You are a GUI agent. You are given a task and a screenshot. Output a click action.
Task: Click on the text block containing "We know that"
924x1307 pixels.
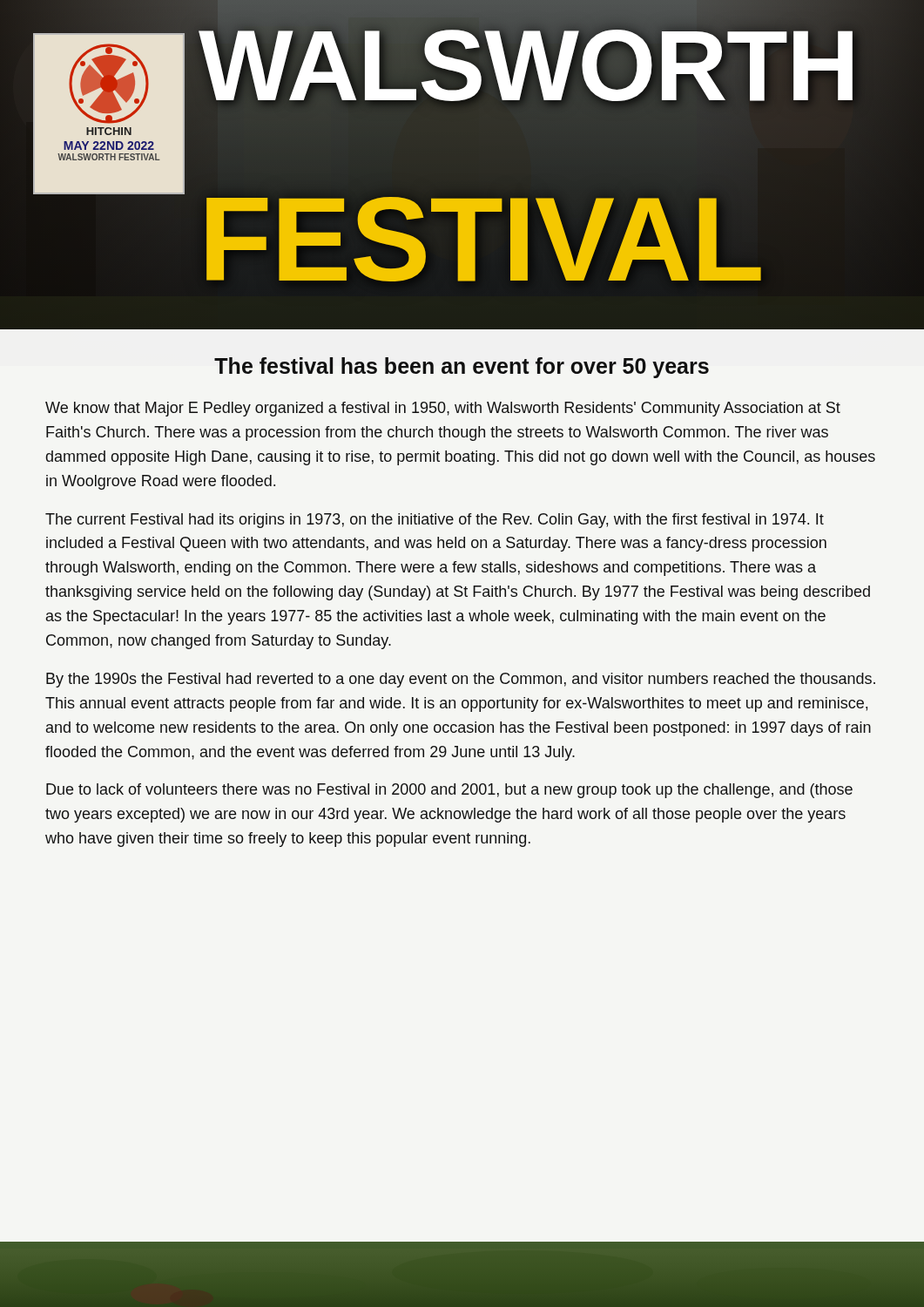pos(460,444)
